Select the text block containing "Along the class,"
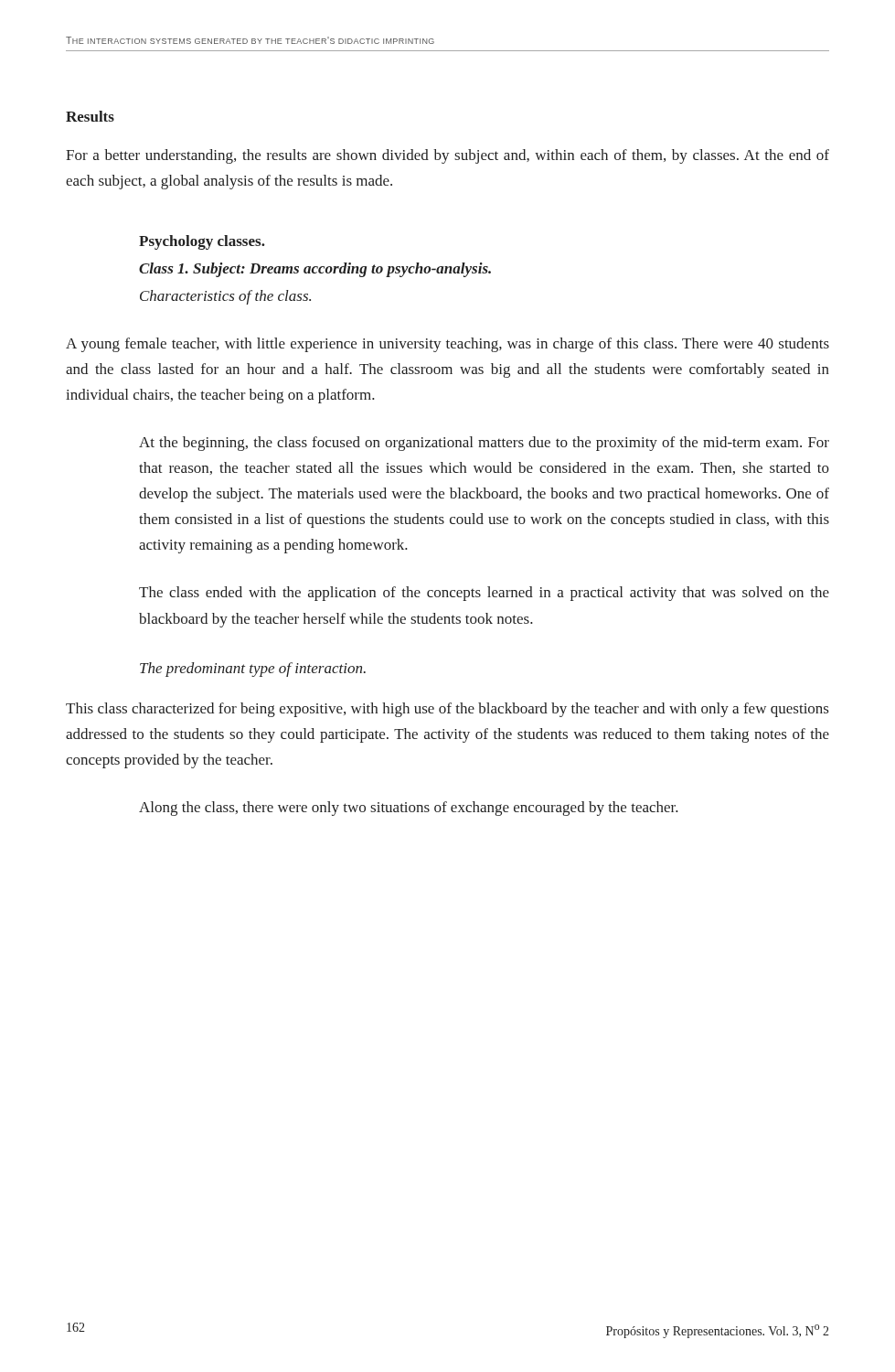 point(409,807)
